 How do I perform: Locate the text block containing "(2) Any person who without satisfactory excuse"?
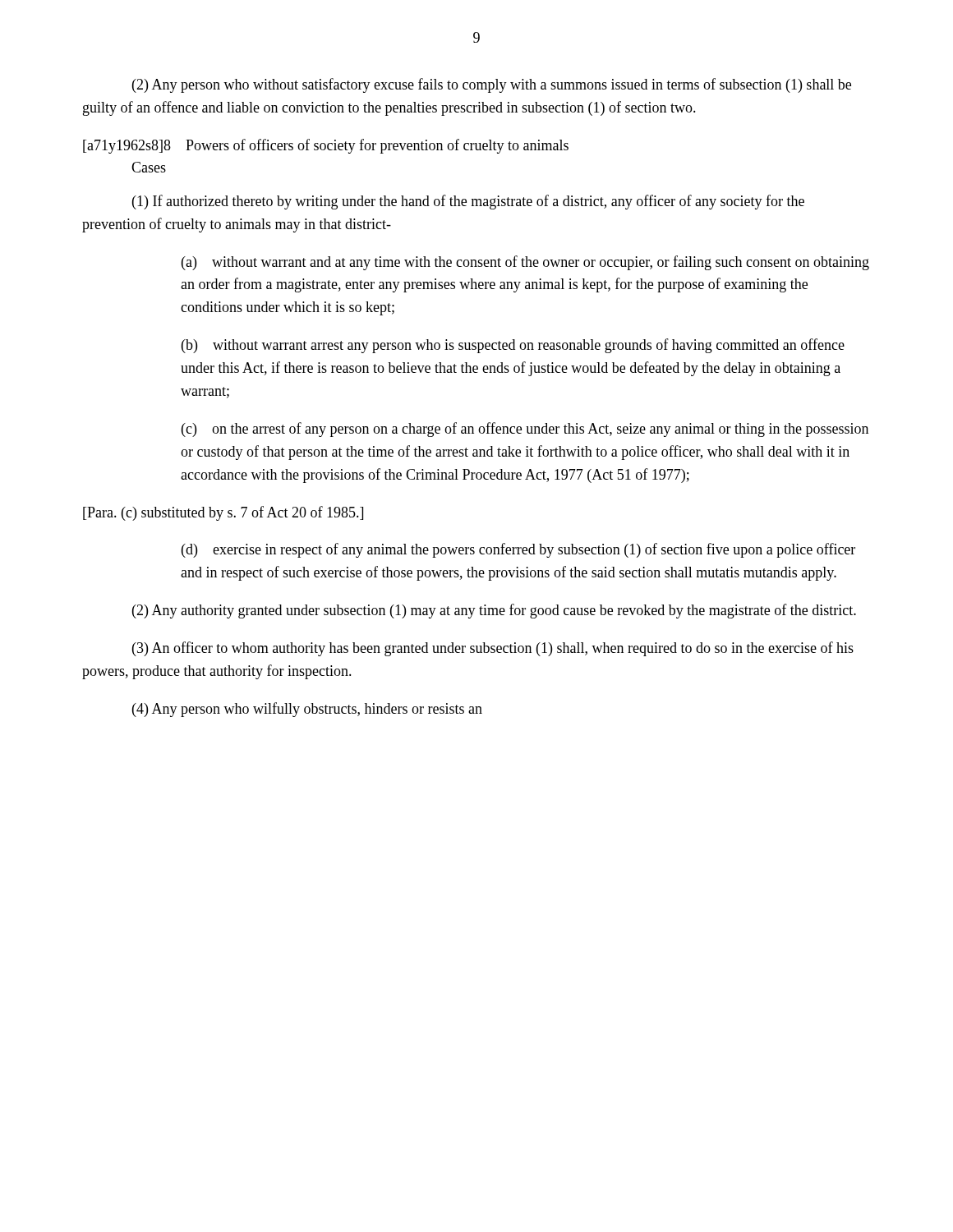click(467, 96)
